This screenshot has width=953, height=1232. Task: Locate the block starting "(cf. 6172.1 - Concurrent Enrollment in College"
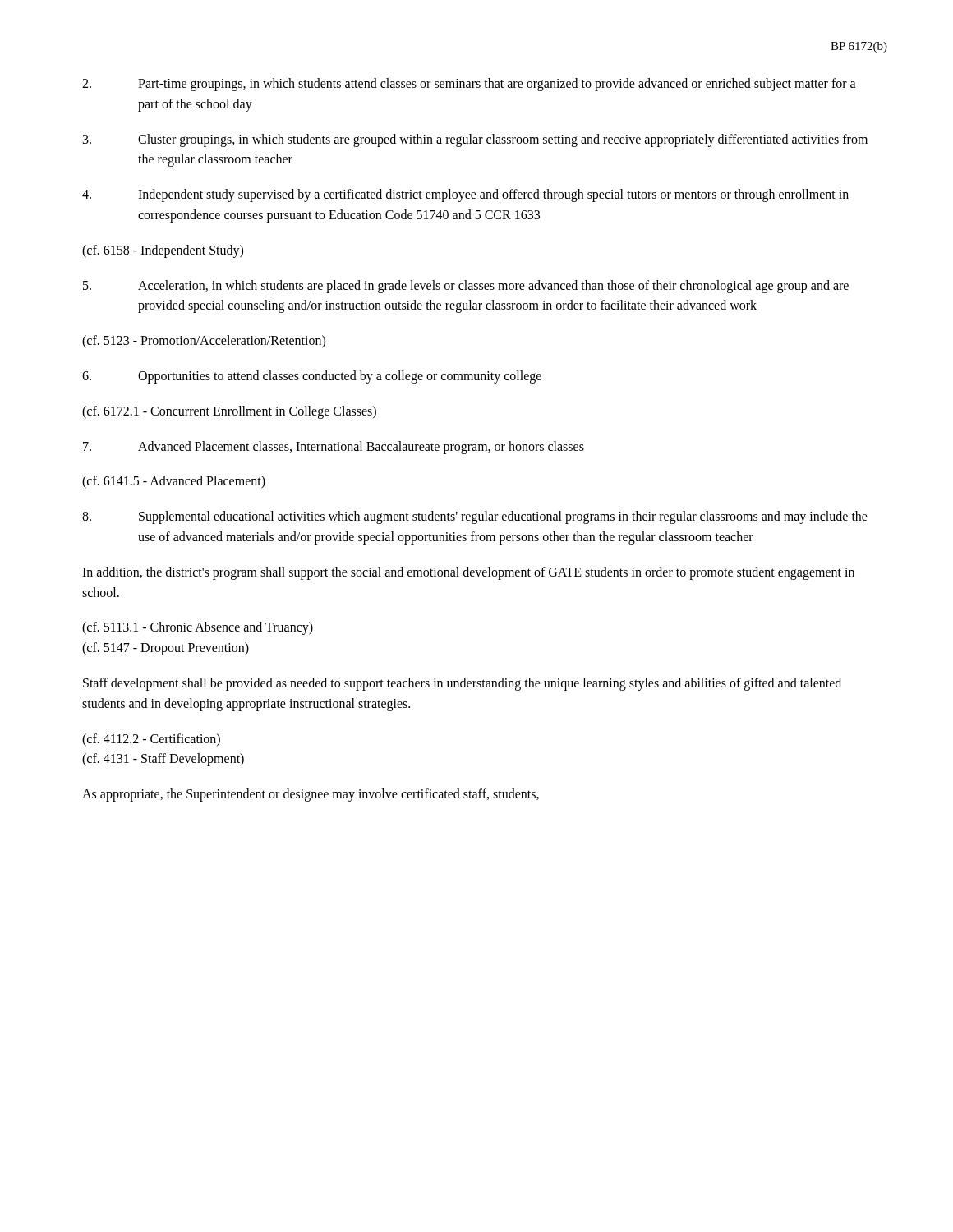pos(229,411)
